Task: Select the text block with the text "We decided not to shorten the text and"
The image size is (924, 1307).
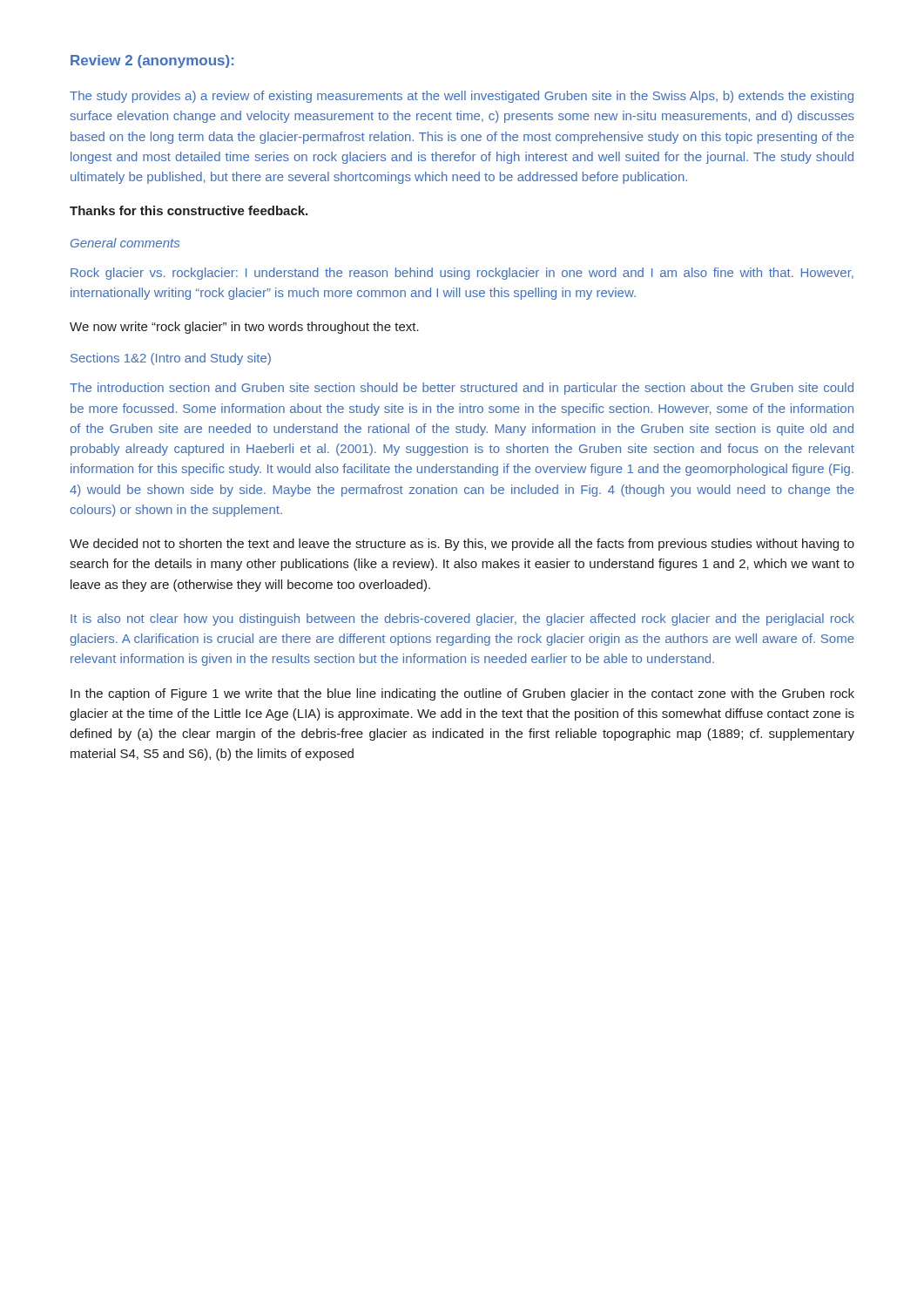Action: (x=462, y=564)
